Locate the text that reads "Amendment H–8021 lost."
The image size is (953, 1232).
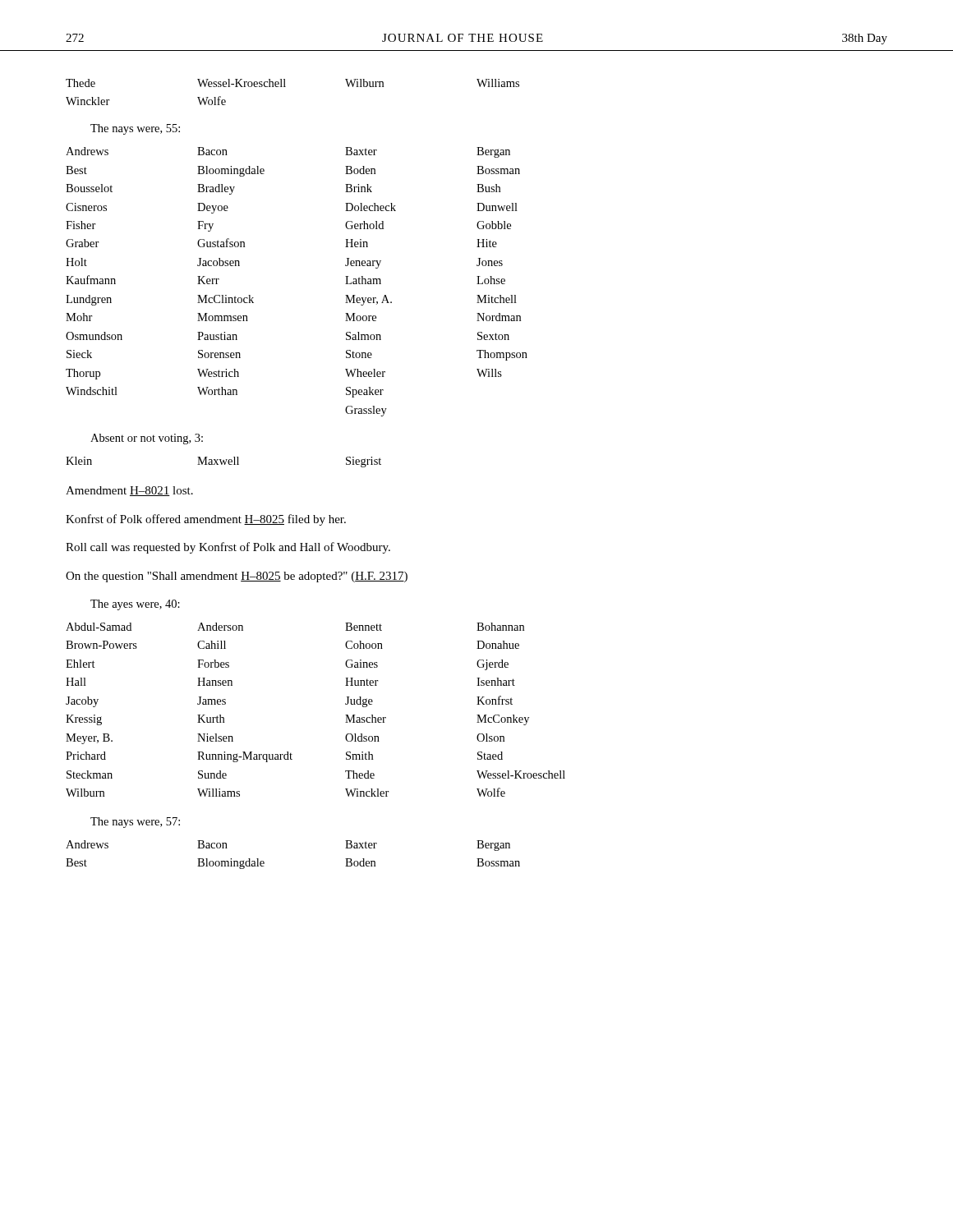pos(129,491)
